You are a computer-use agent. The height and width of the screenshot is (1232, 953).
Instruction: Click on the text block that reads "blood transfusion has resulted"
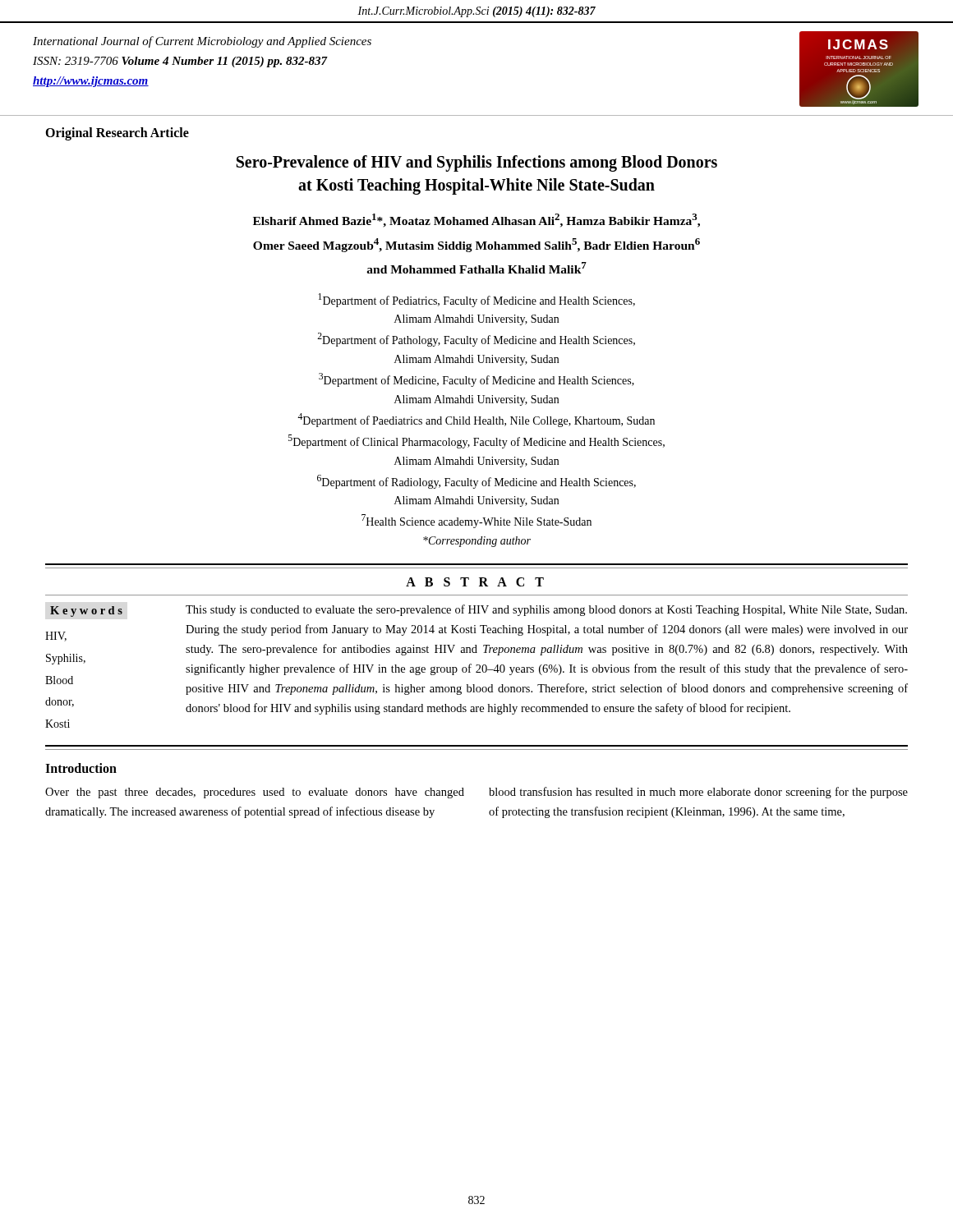pos(698,802)
